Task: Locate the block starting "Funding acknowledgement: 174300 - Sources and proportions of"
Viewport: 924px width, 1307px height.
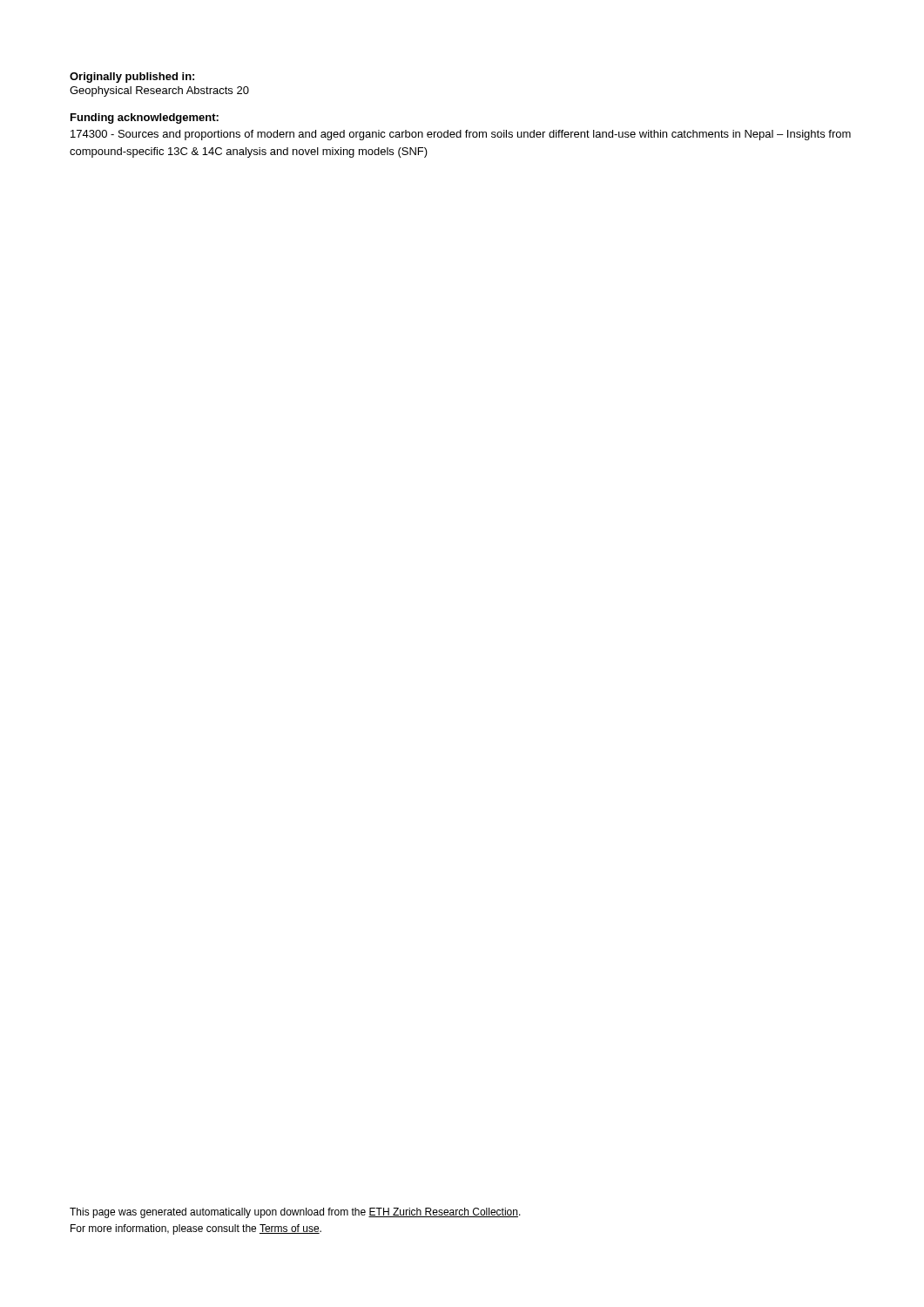Action: tap(462, 135)
